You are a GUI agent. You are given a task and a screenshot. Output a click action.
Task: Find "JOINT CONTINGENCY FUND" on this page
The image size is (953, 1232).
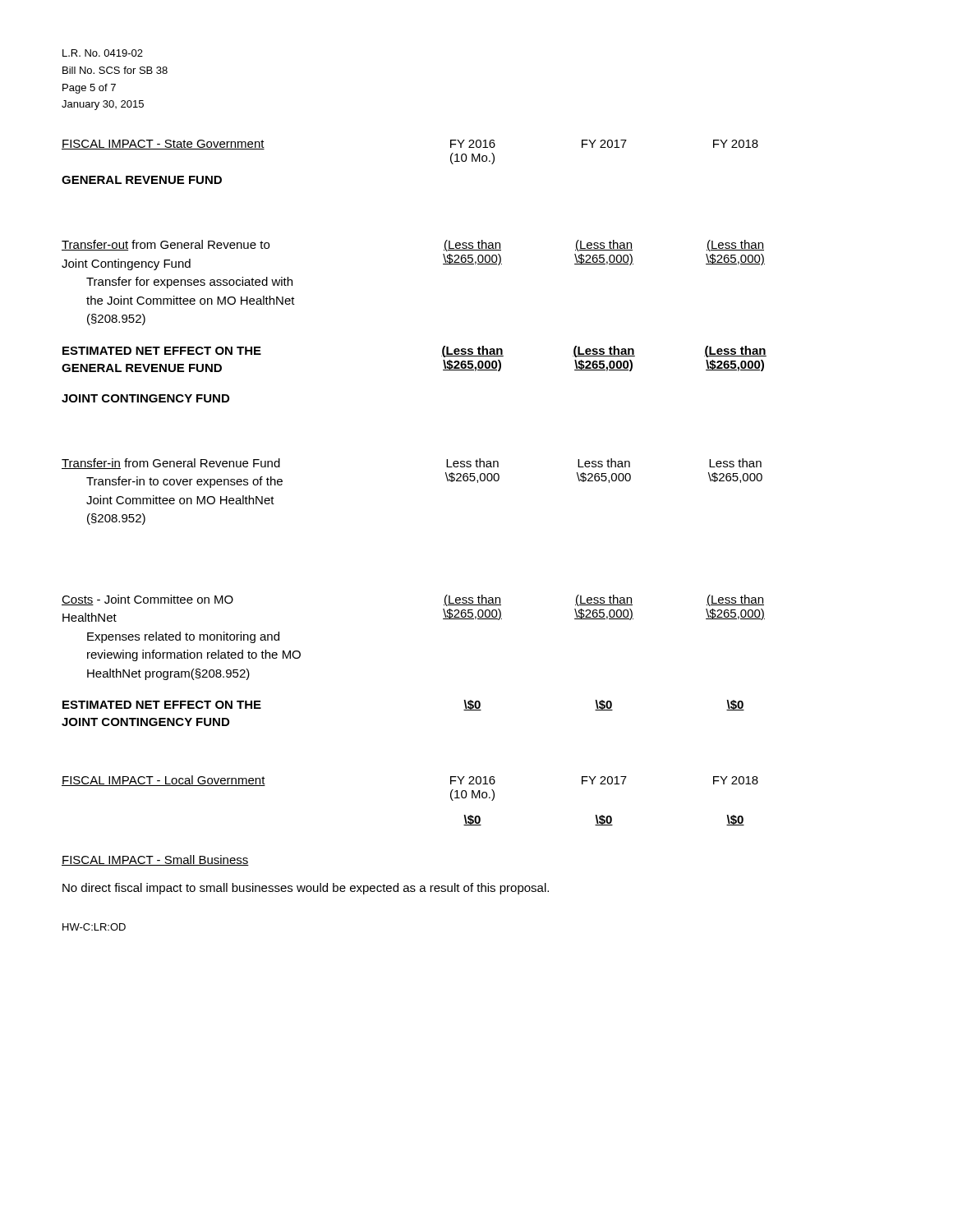click(146, 398)
